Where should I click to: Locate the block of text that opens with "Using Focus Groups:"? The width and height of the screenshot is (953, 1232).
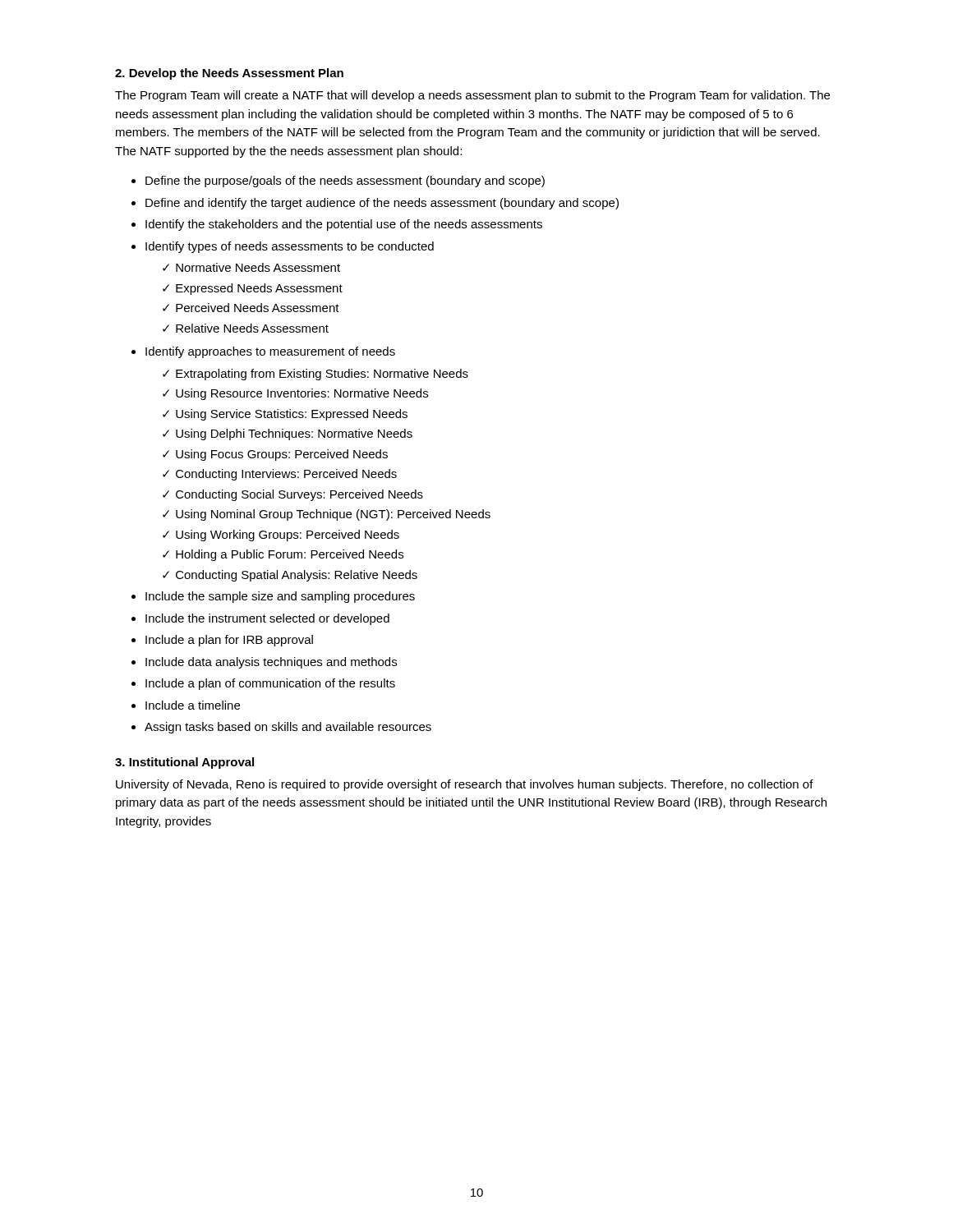coord(282,453)
